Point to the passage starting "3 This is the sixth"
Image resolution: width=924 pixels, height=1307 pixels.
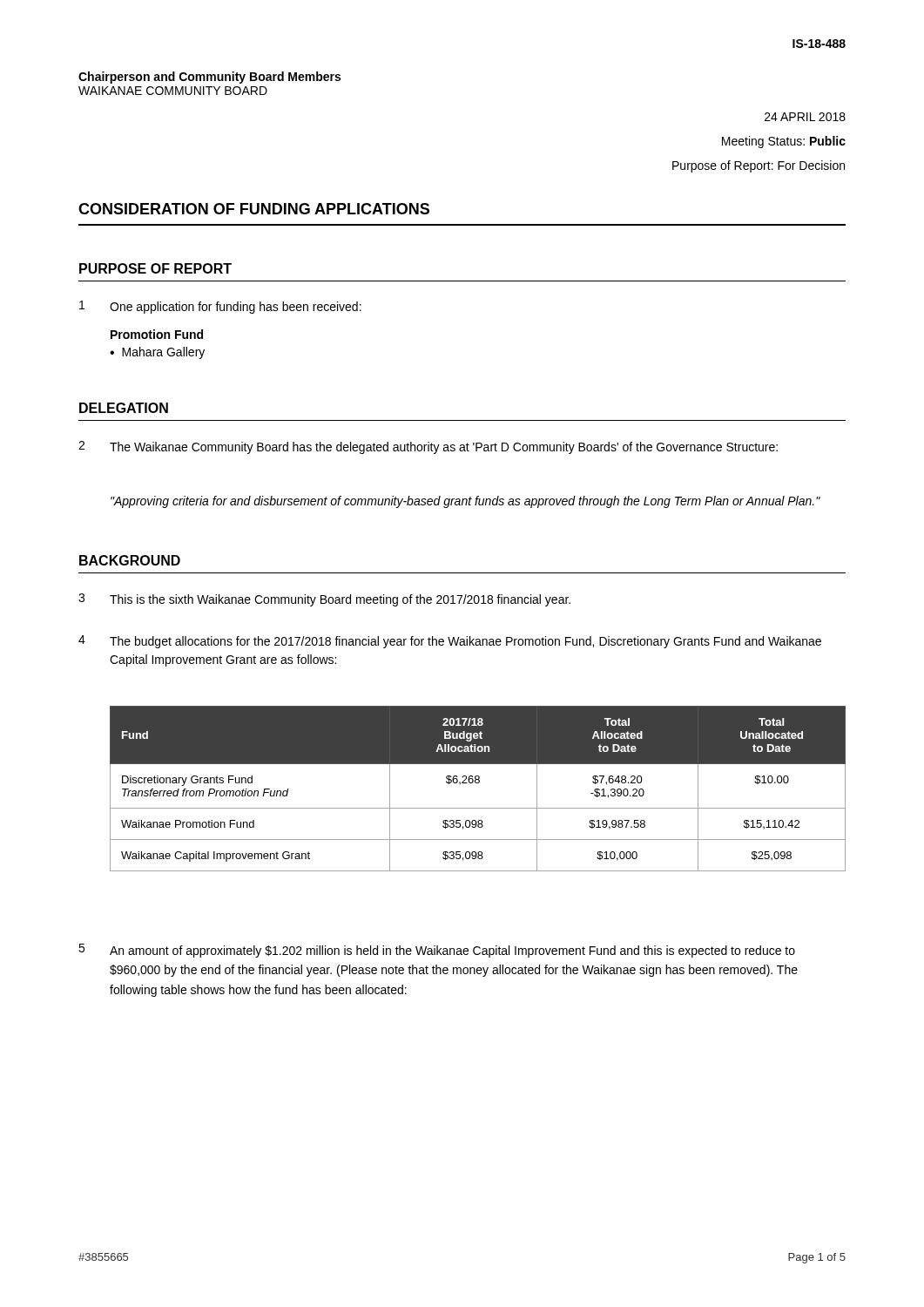click(325, 600)
